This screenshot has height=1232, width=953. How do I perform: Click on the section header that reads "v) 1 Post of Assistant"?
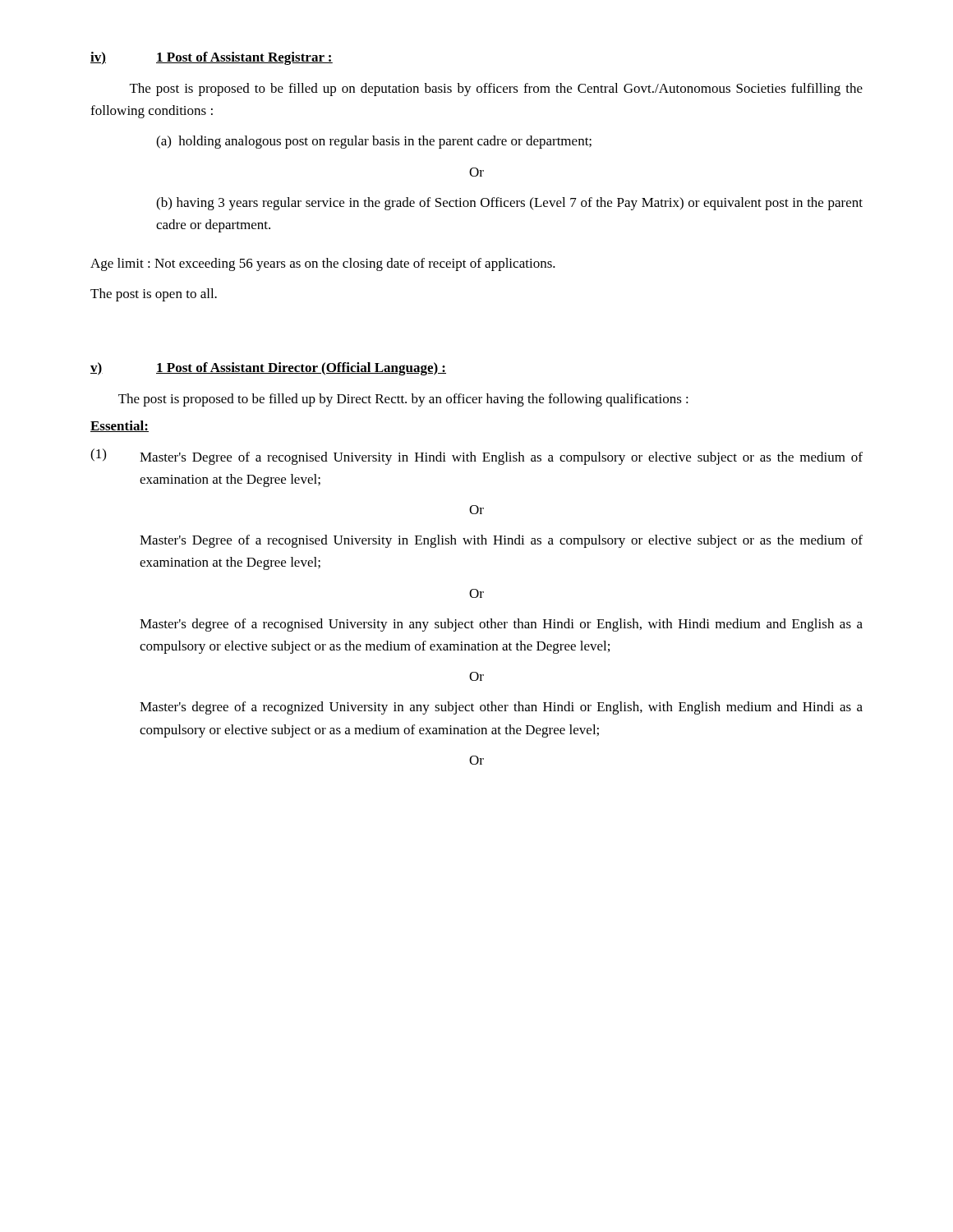[268, 368]
